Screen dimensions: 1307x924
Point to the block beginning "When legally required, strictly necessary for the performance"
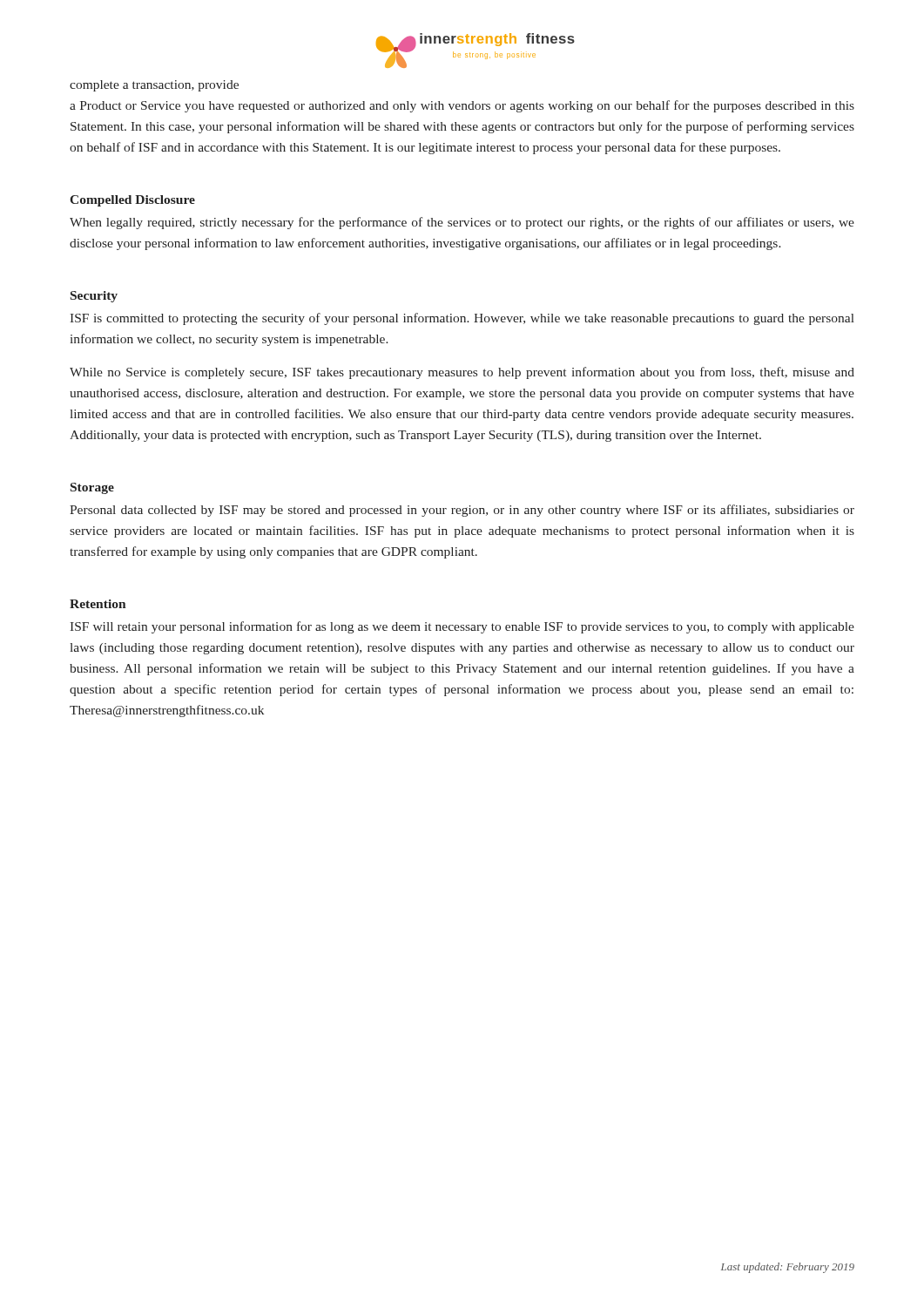[x=462, y=232]
